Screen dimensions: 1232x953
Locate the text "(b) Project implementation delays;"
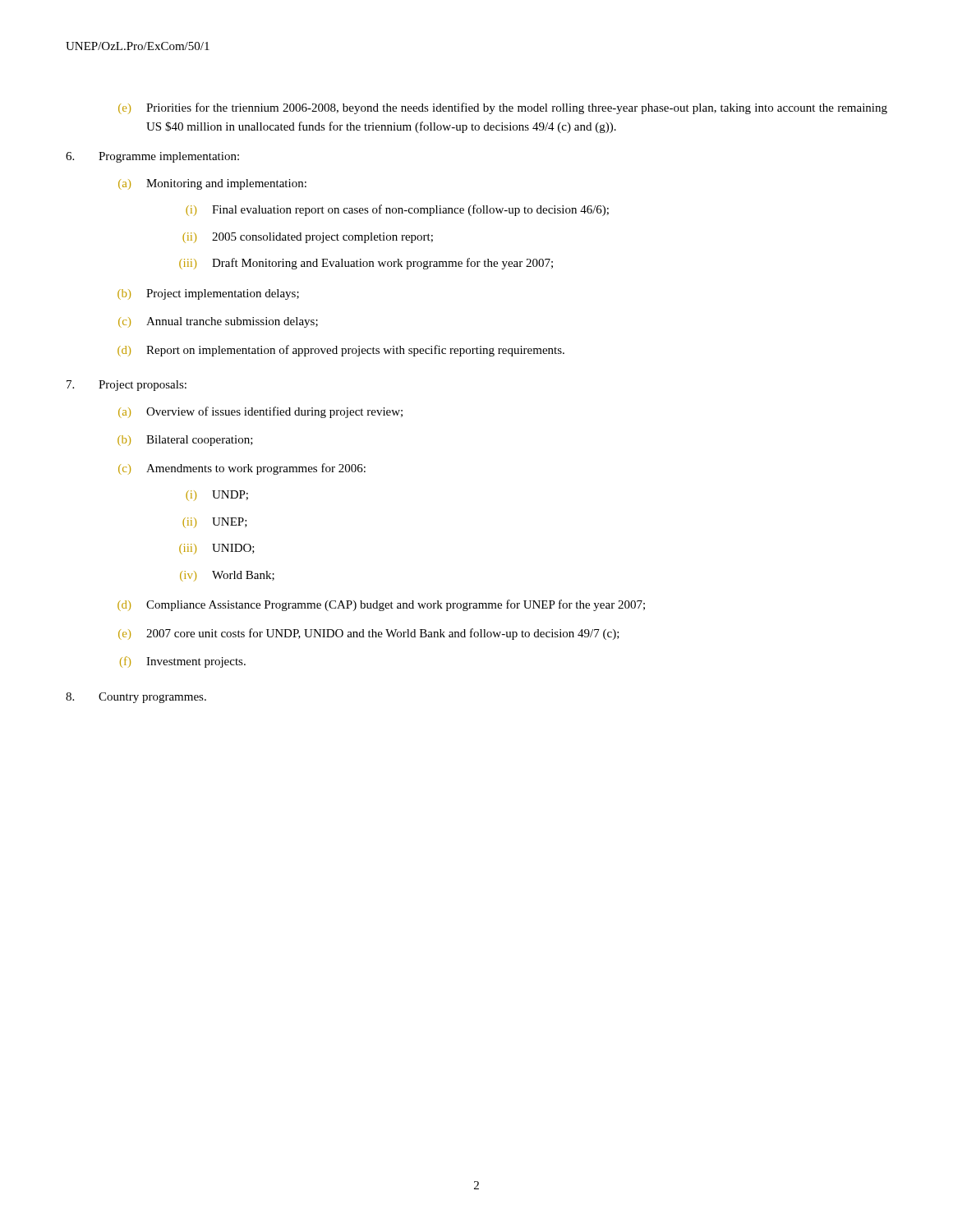[x=208, y=294]
